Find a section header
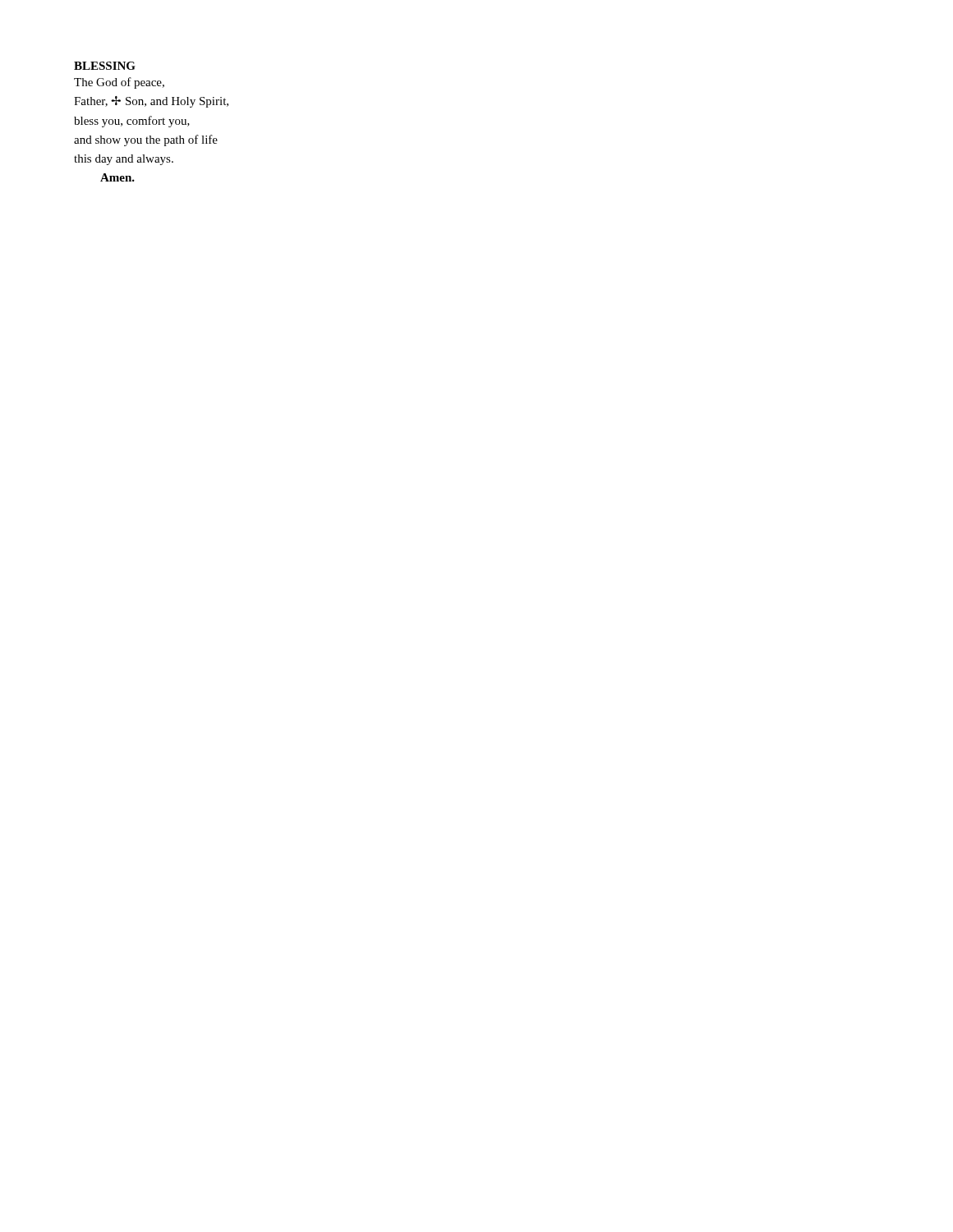The width and height of the screenshot is (953, 1232). point(105,66)
